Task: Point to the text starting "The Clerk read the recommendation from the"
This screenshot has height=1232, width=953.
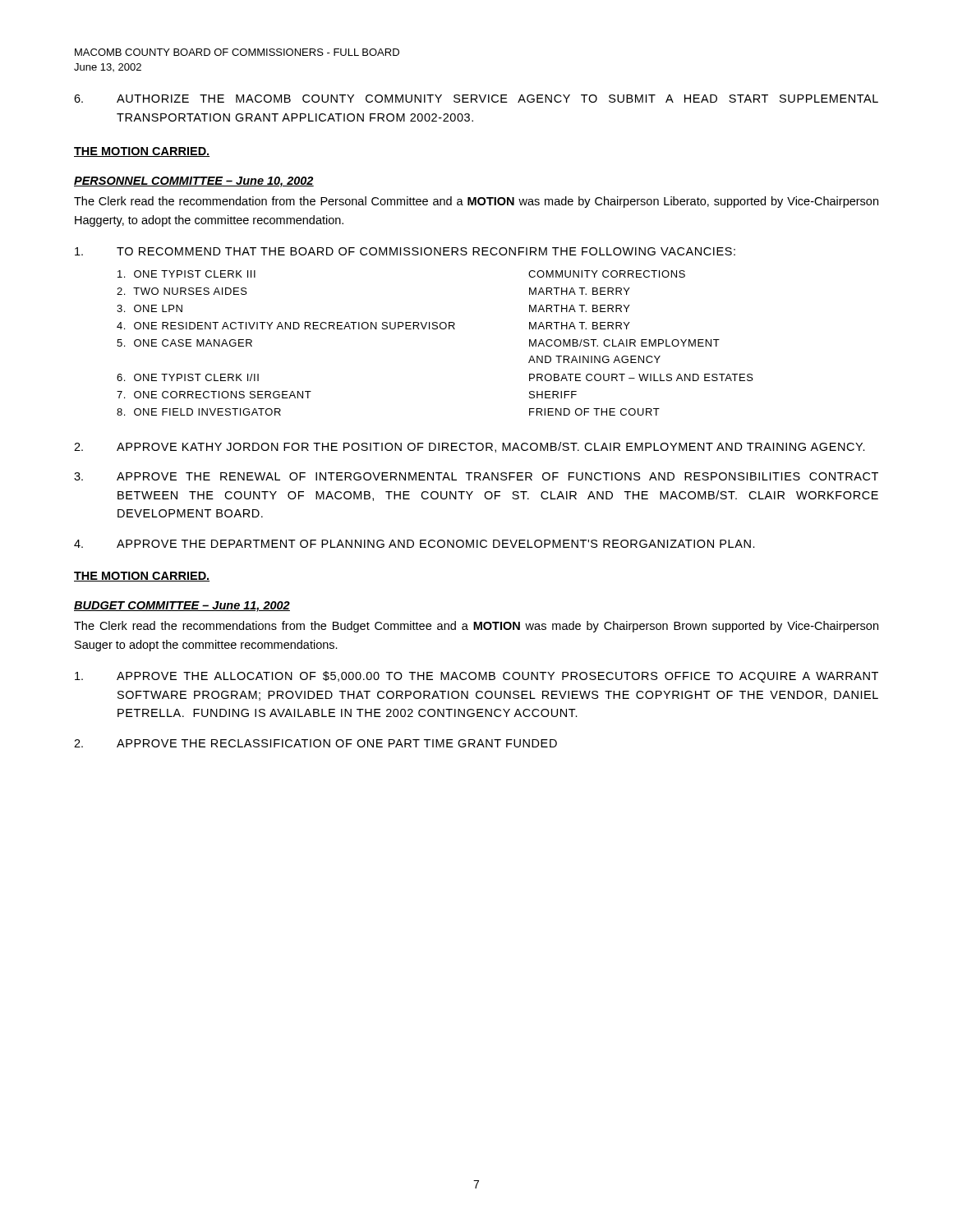Action: (476, 211)
